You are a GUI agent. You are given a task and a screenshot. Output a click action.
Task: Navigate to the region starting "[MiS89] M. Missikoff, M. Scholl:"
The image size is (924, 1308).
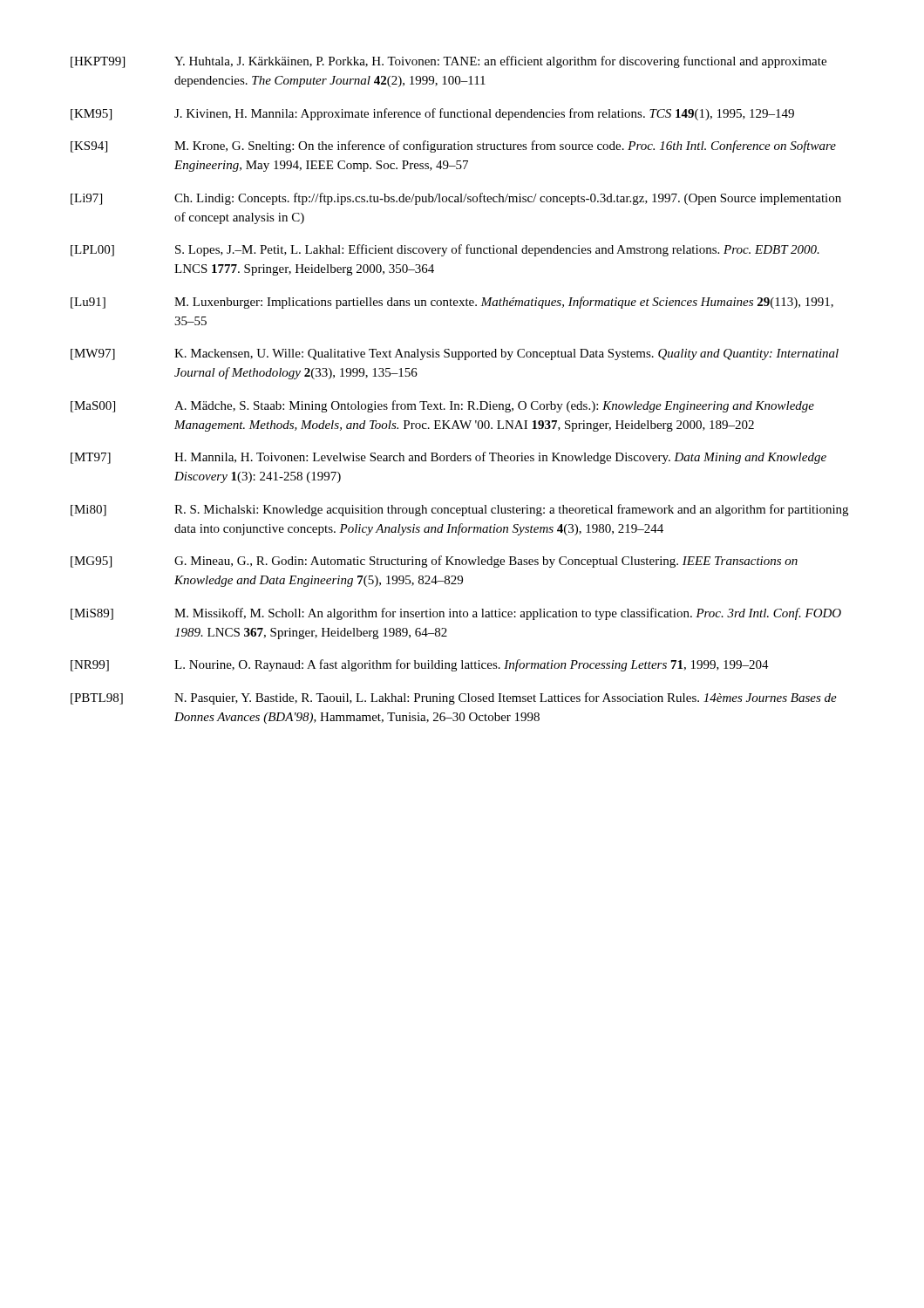[462, 623]
